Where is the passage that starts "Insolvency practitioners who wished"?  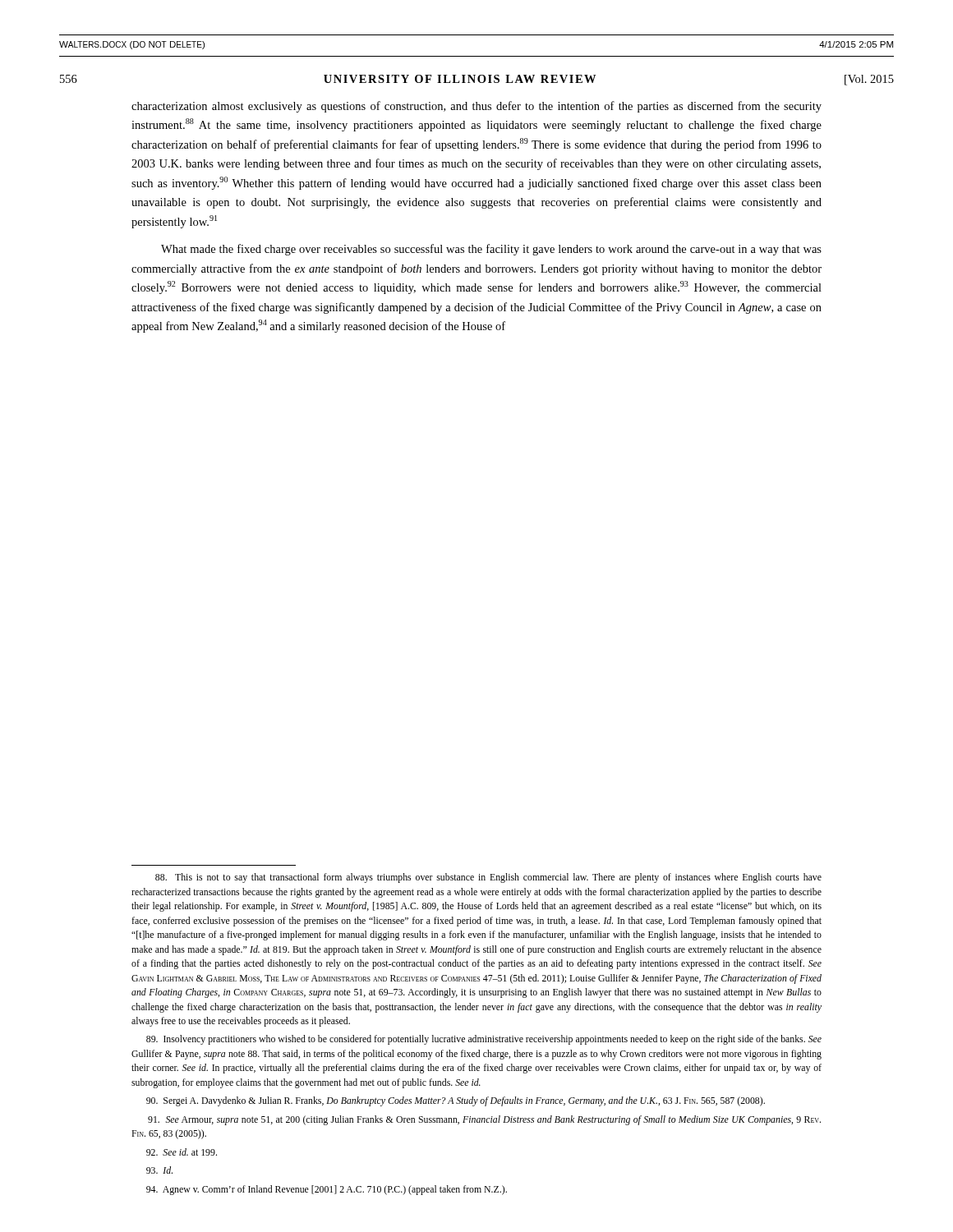point(476,1061)
